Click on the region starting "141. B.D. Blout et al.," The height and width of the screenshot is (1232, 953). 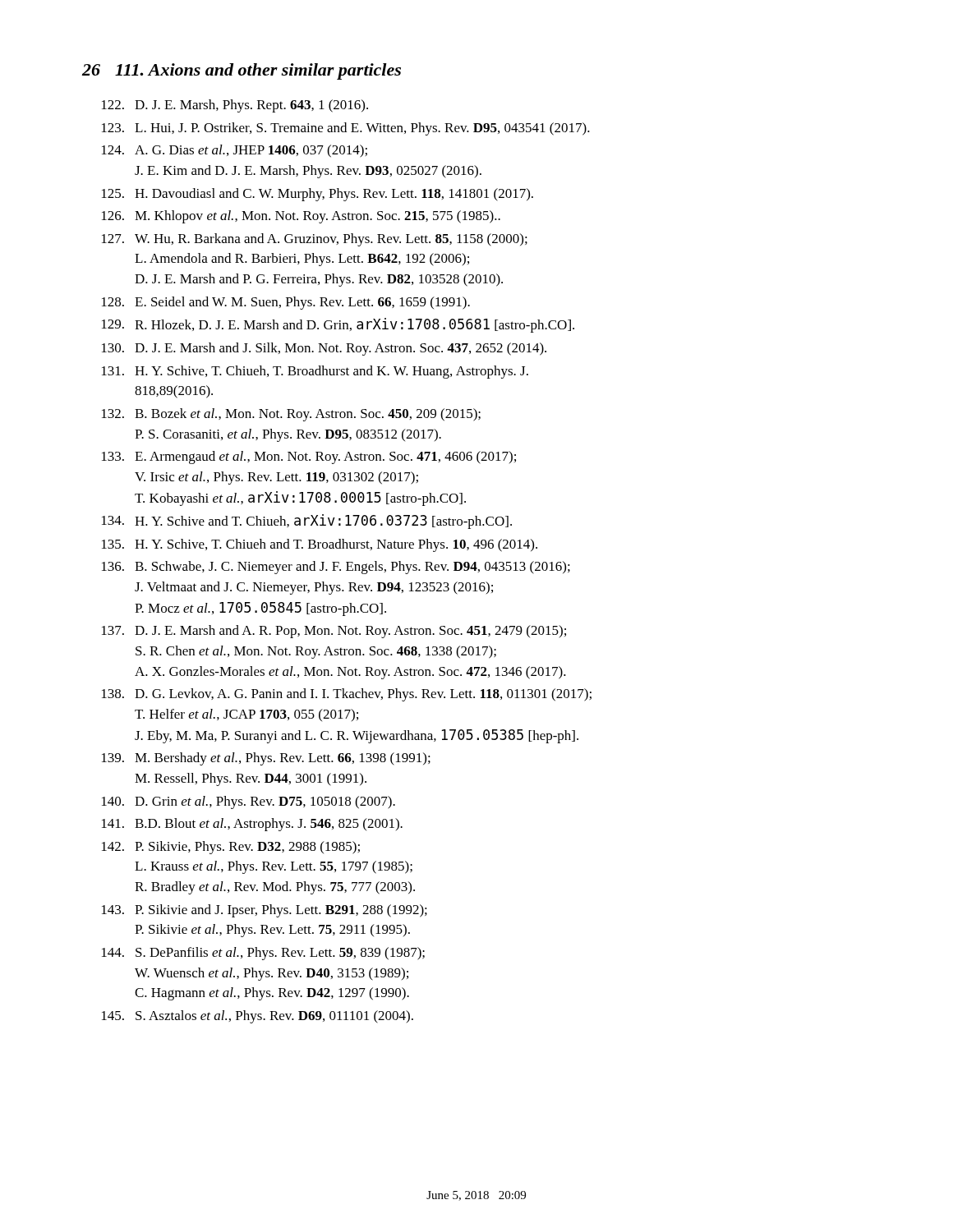(x=252, y=825)
